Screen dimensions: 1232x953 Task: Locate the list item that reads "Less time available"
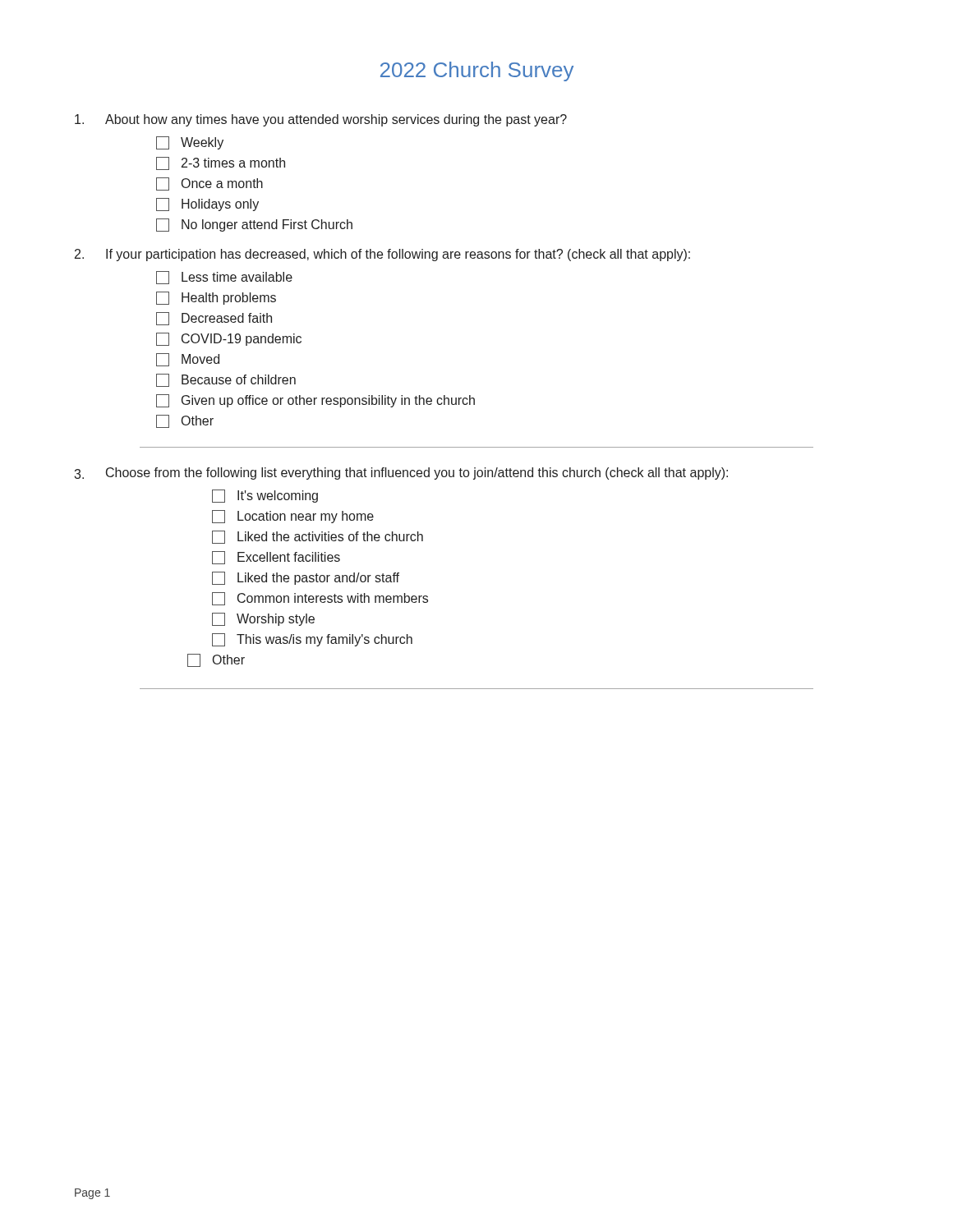[237, 277]
